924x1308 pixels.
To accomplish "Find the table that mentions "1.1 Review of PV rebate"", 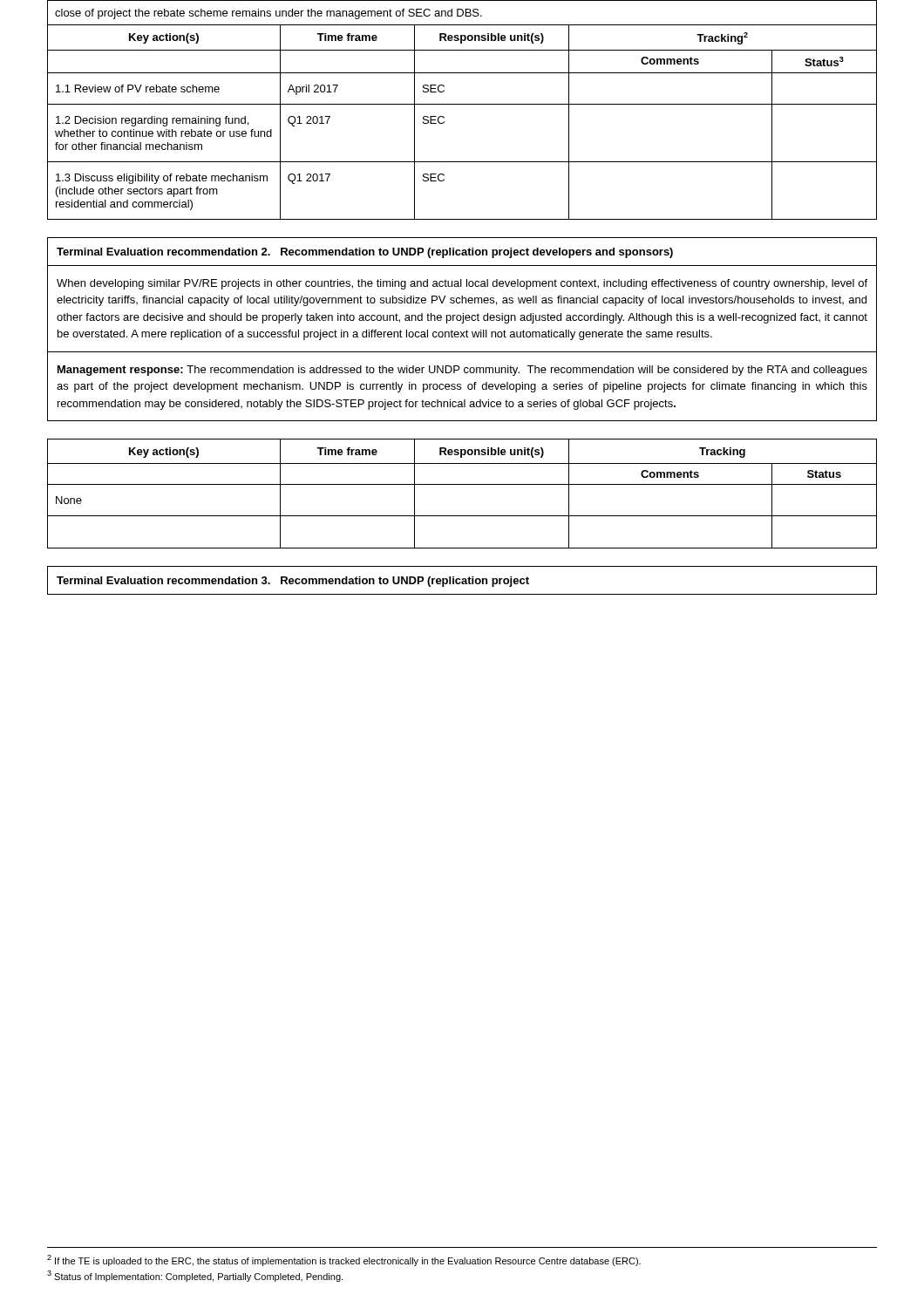I will click(x=462, y=110).
